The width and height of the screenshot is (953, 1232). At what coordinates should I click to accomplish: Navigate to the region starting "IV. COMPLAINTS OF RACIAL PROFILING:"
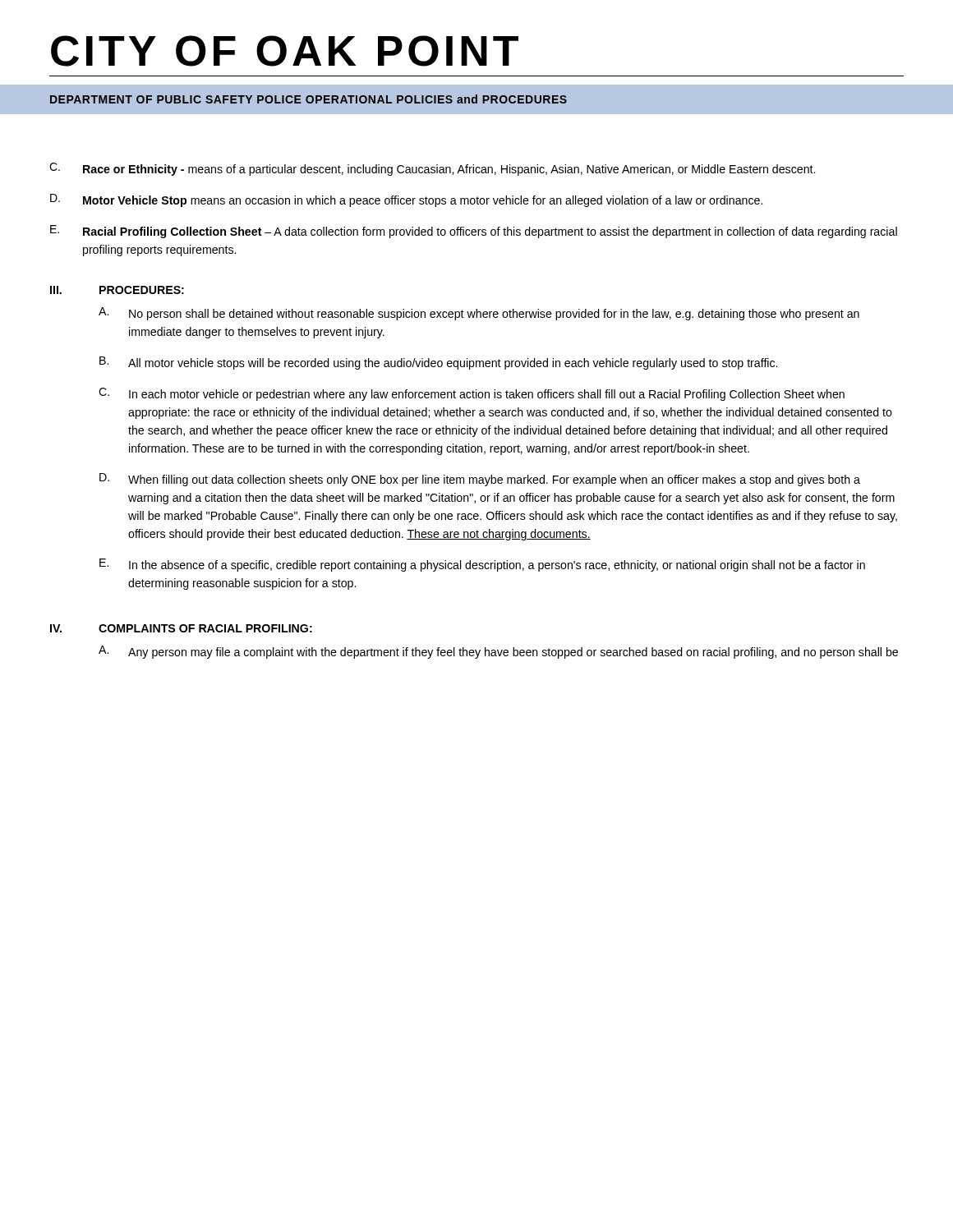click(181, 628)
